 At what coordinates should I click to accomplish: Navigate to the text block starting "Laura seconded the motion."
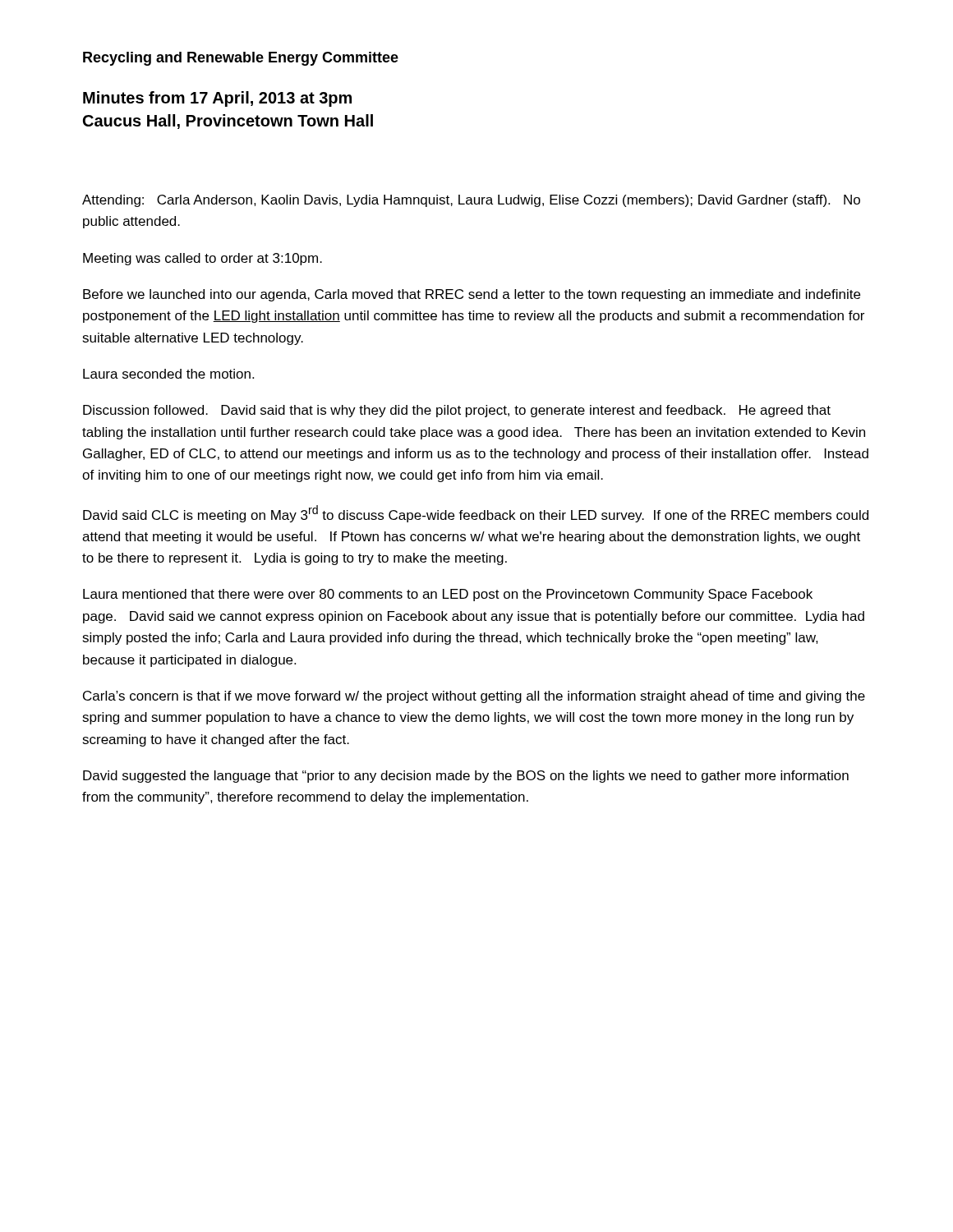pyautogui.click(x=169, y=374)
